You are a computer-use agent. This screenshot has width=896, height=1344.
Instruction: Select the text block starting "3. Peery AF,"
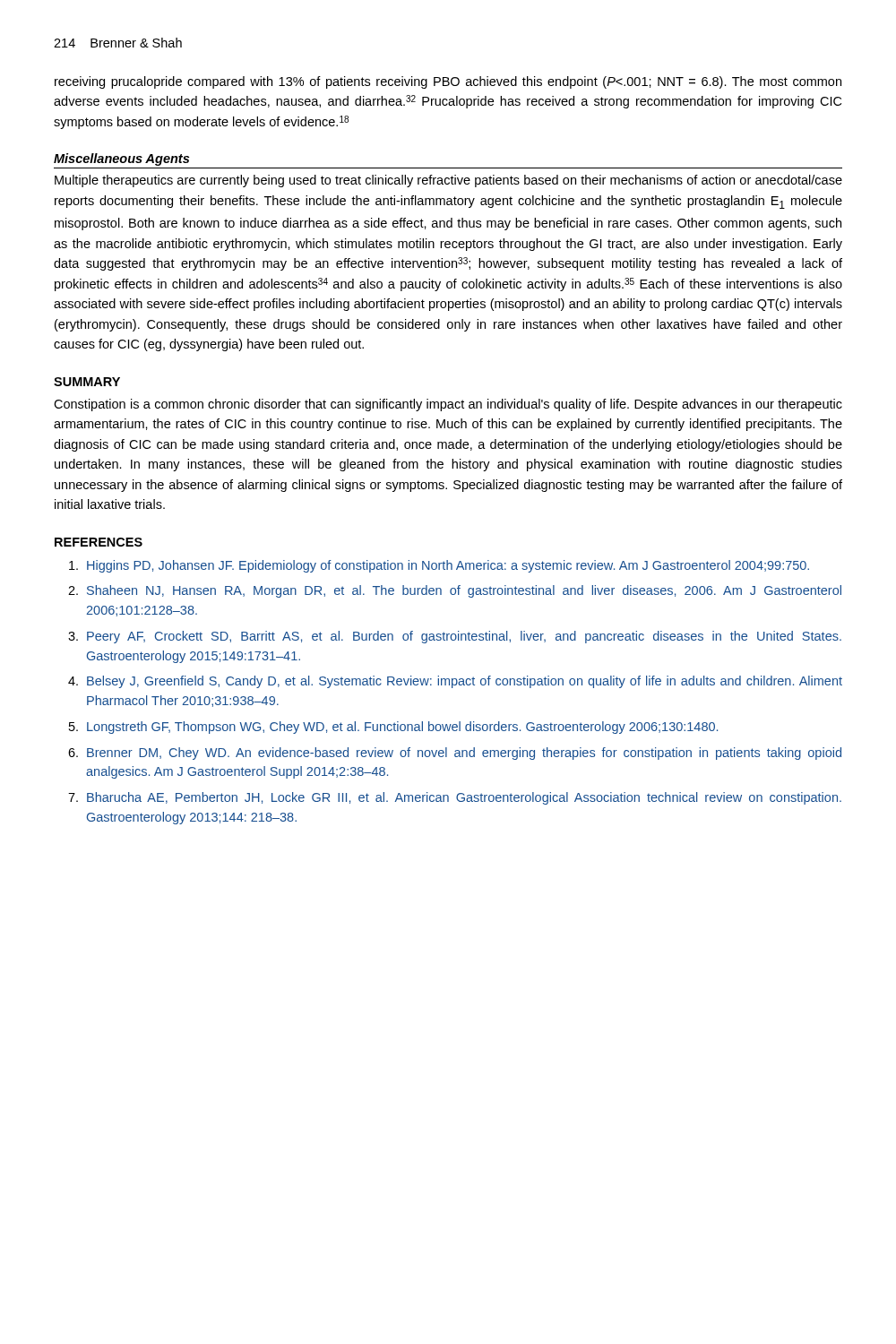[x=448, y=647]
